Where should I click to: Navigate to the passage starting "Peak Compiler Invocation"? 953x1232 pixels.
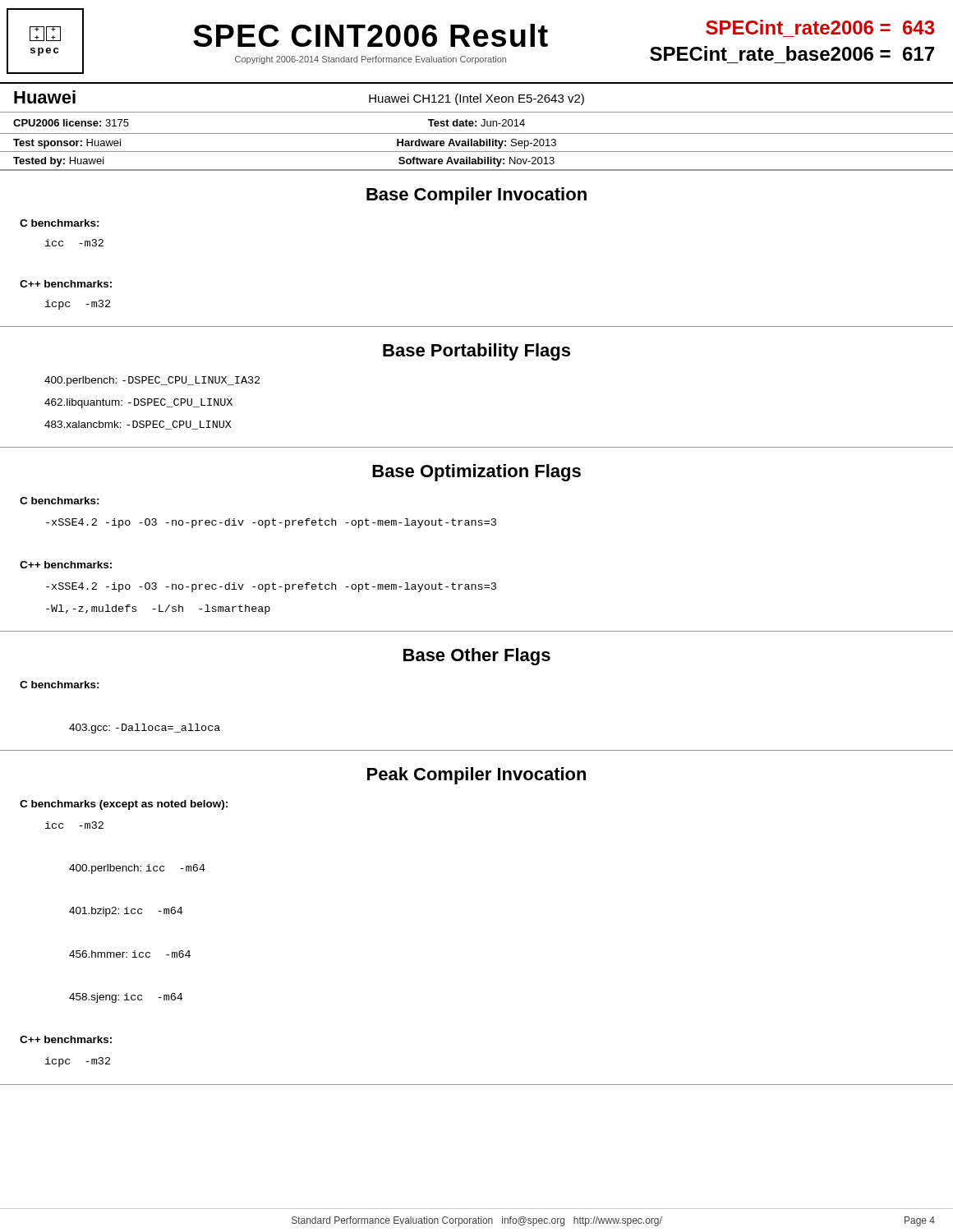pos(476,774)
